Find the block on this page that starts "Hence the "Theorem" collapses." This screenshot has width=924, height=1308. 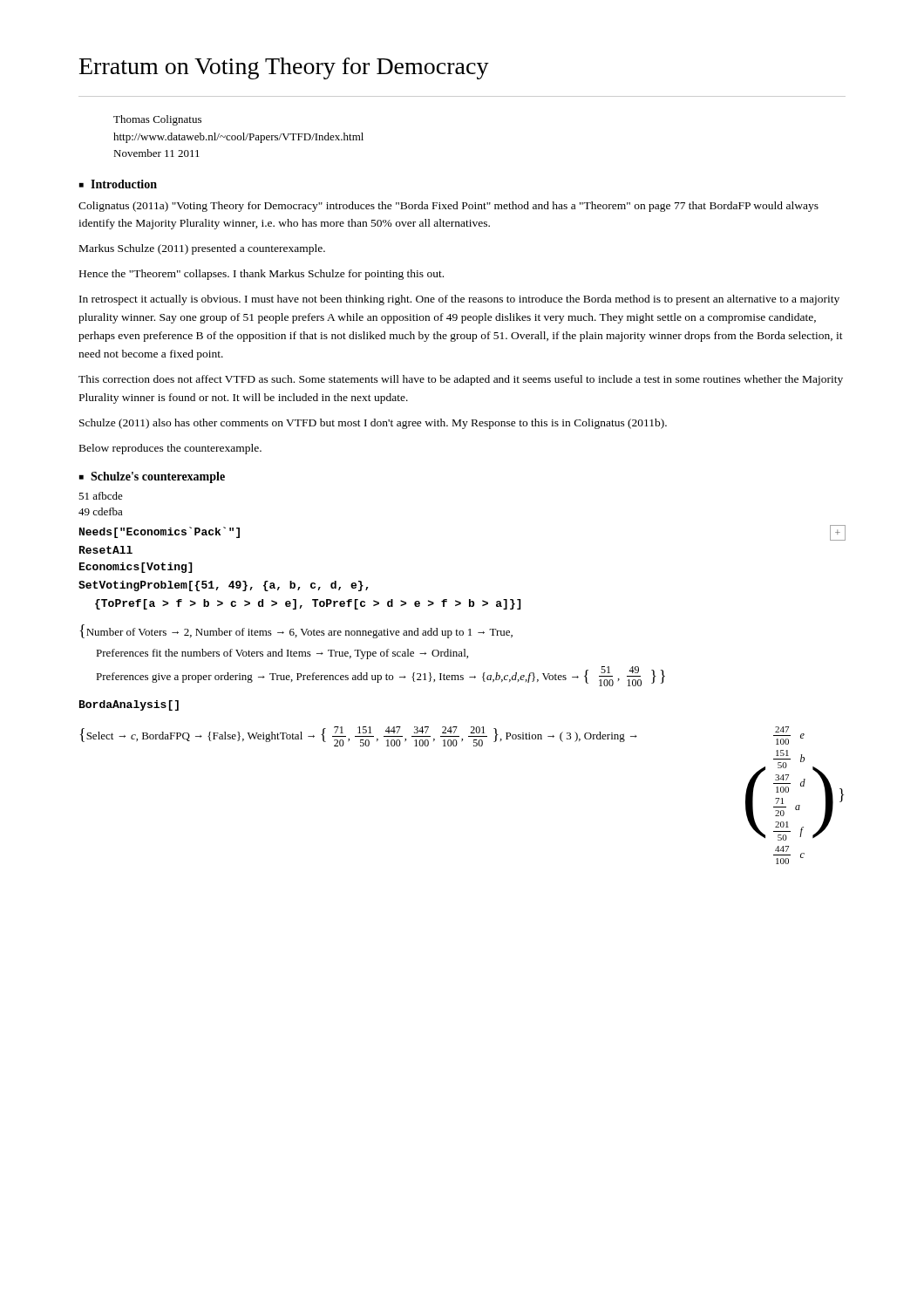(x=262, y=274)
